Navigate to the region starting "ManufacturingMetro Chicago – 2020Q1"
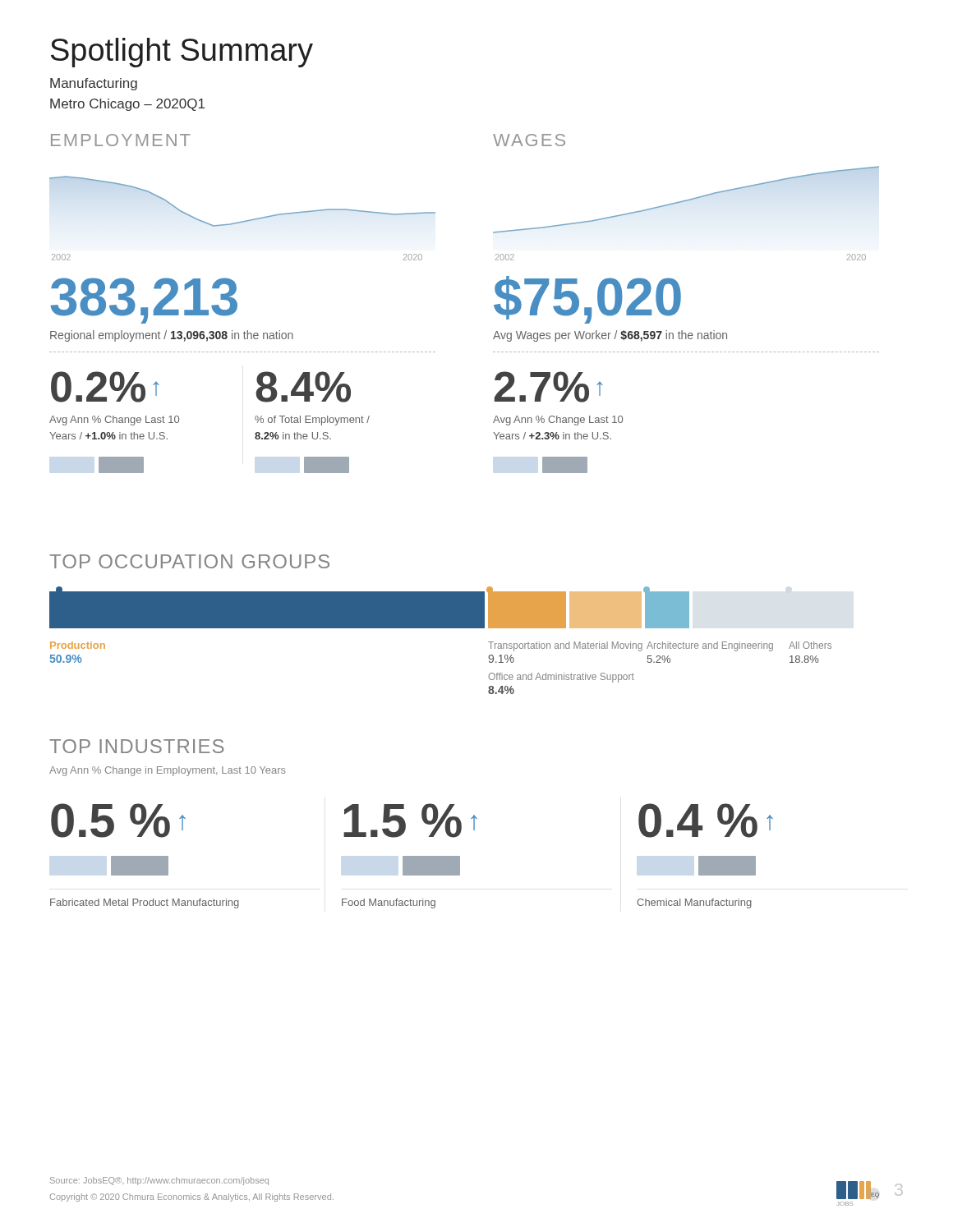 pyautogui.click(x=127, y=93)
